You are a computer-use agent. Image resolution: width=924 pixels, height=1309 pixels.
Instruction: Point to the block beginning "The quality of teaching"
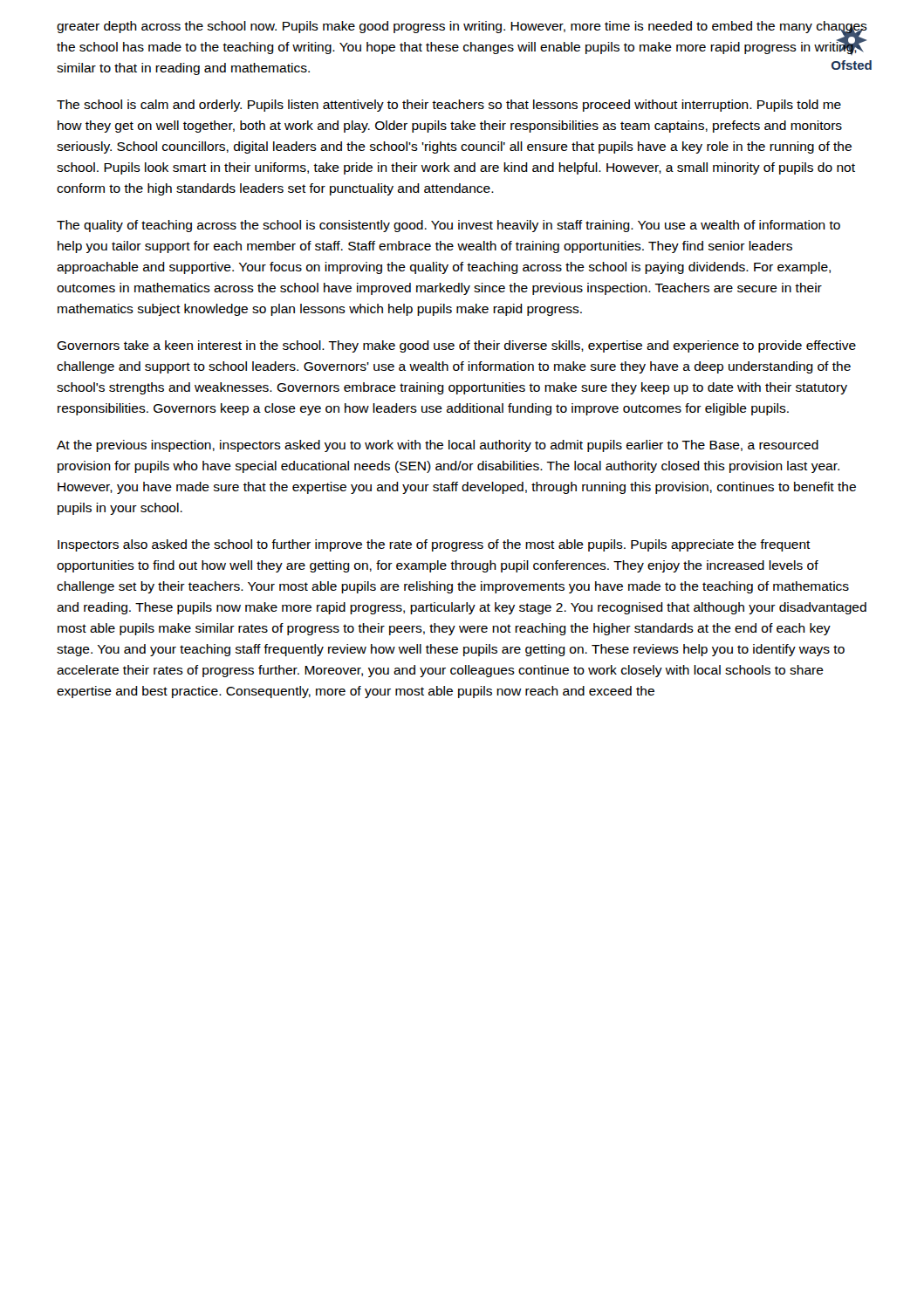click(449, 267)
